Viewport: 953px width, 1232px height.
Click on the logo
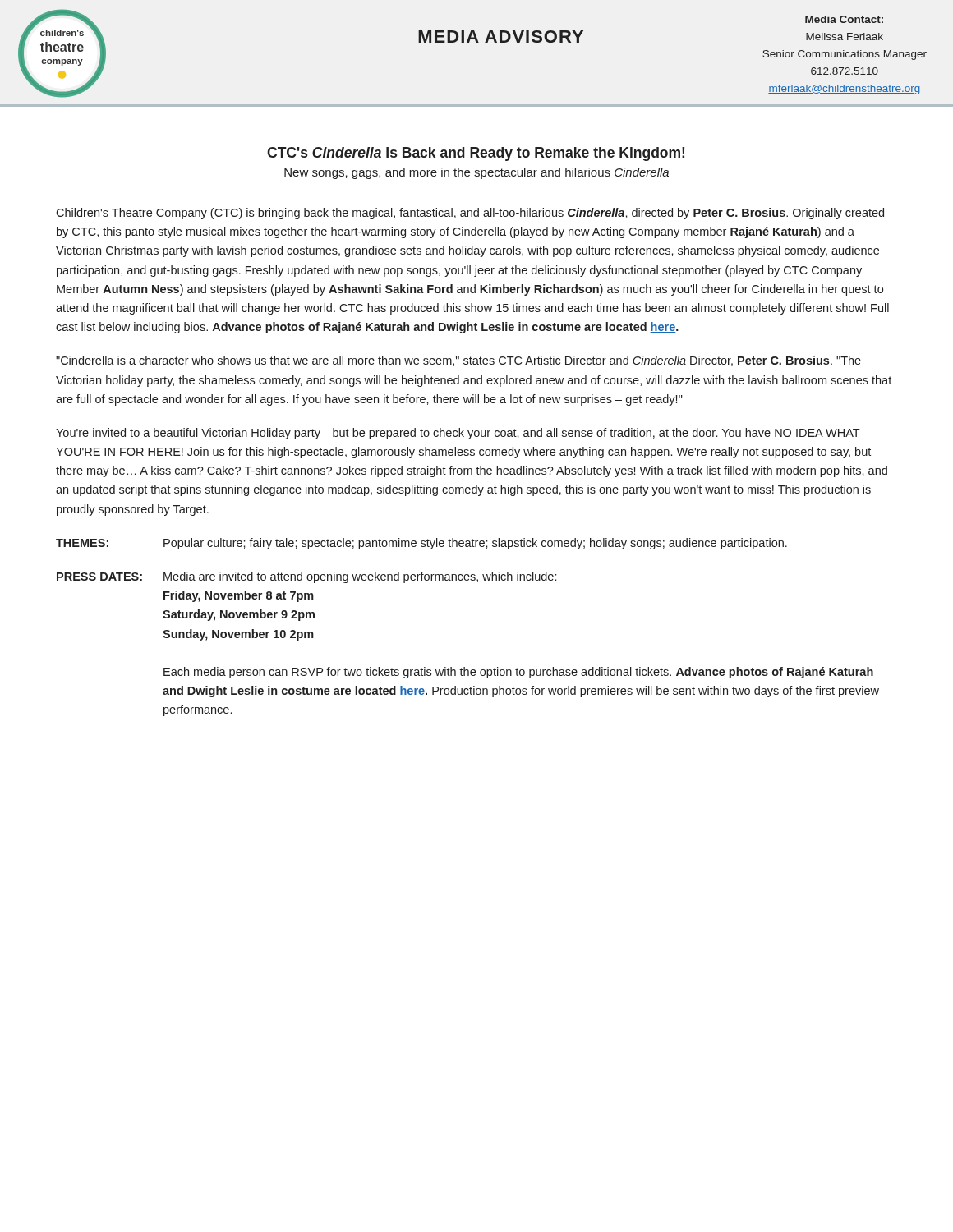[x=64, y=53]
